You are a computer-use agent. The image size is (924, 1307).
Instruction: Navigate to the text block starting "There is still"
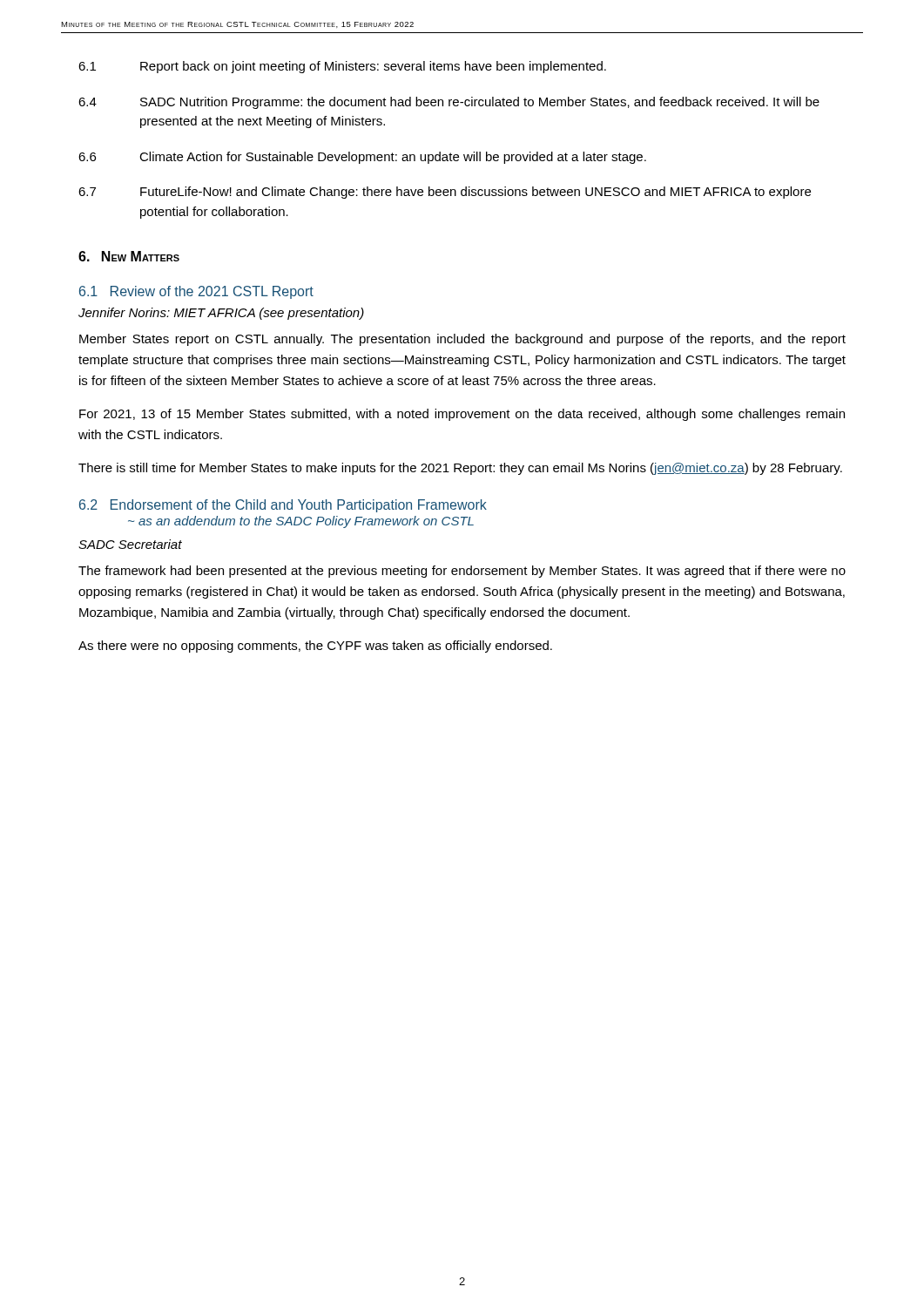[x=461, y=467]
